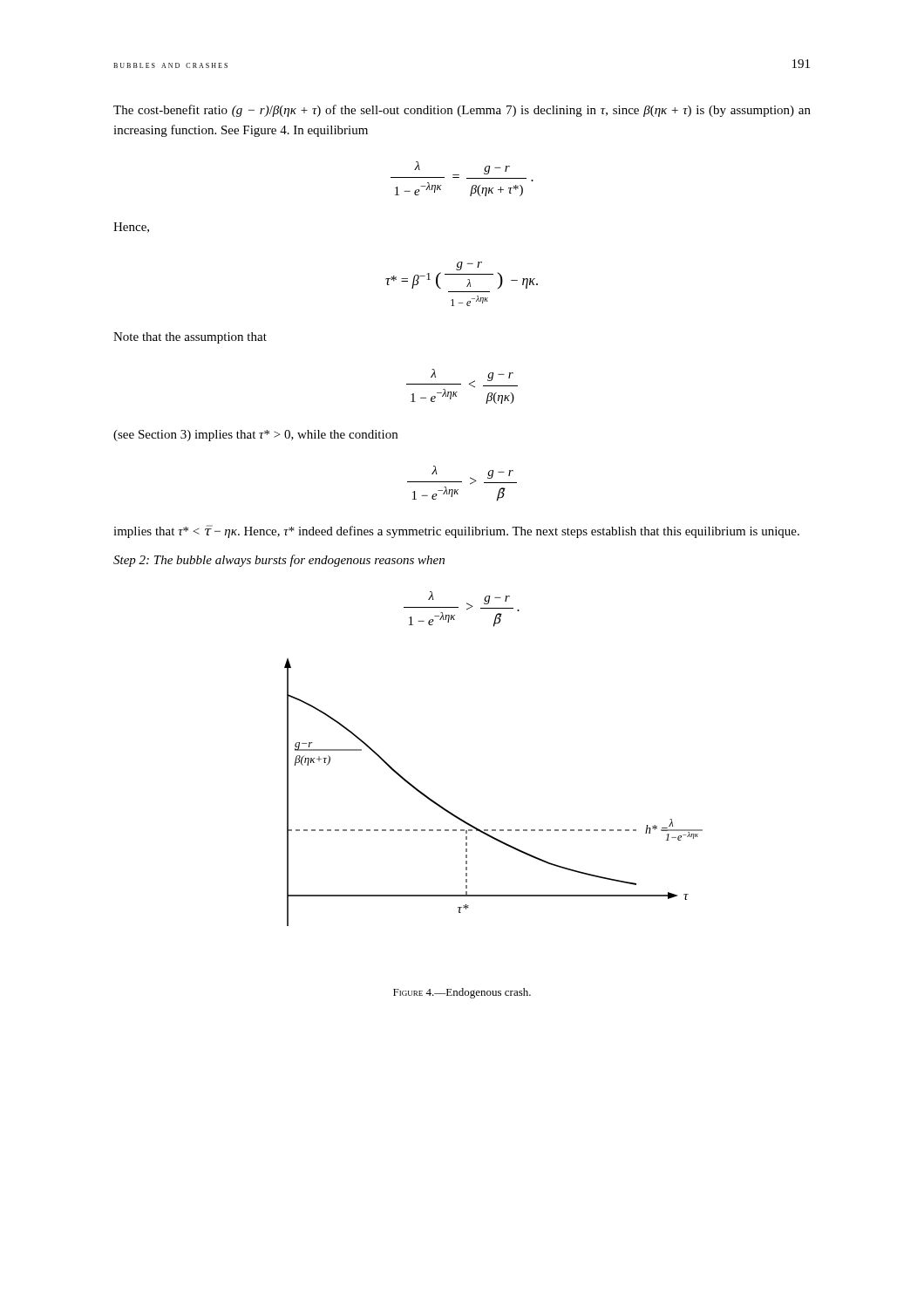Find the caption with the text "Figure 4.—Endogenous crash."
Screen dimensions: 1308x924
click(462, 992)
